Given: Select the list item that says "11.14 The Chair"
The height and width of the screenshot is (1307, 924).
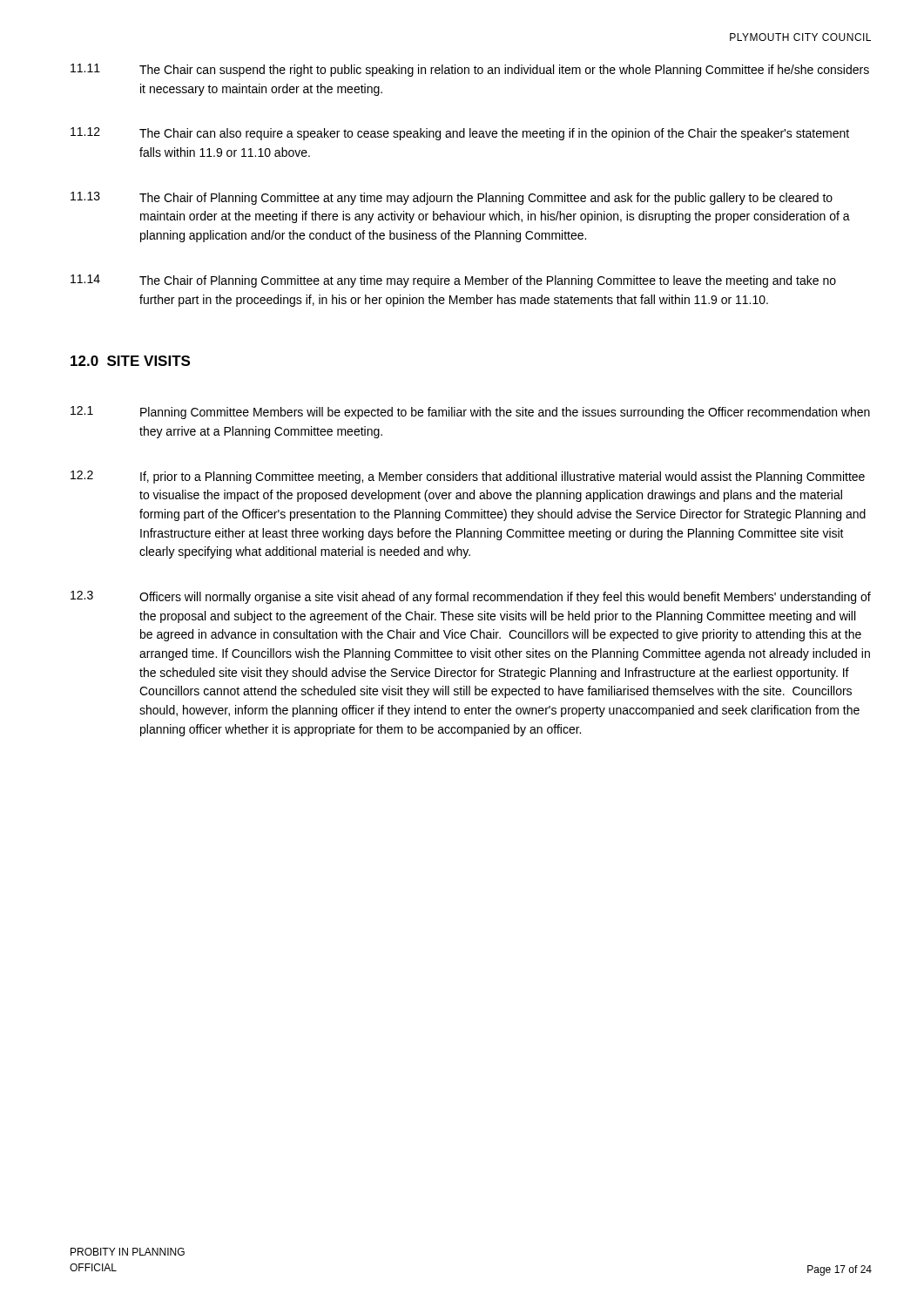Looking at the screenshot, I should pyautogui.click(x=471, y=291).
